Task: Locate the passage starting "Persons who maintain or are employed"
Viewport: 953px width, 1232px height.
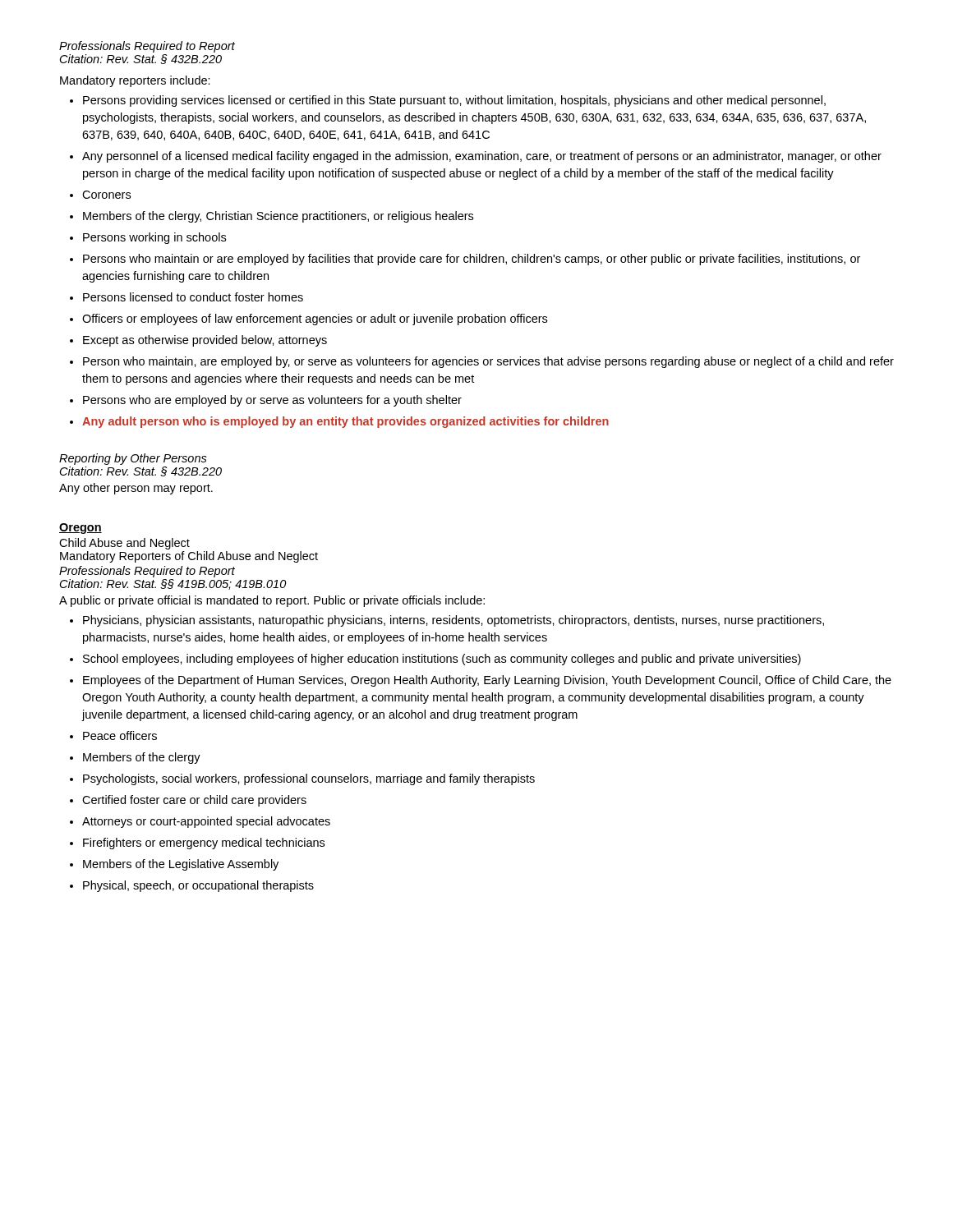Action: pos(471,267)
